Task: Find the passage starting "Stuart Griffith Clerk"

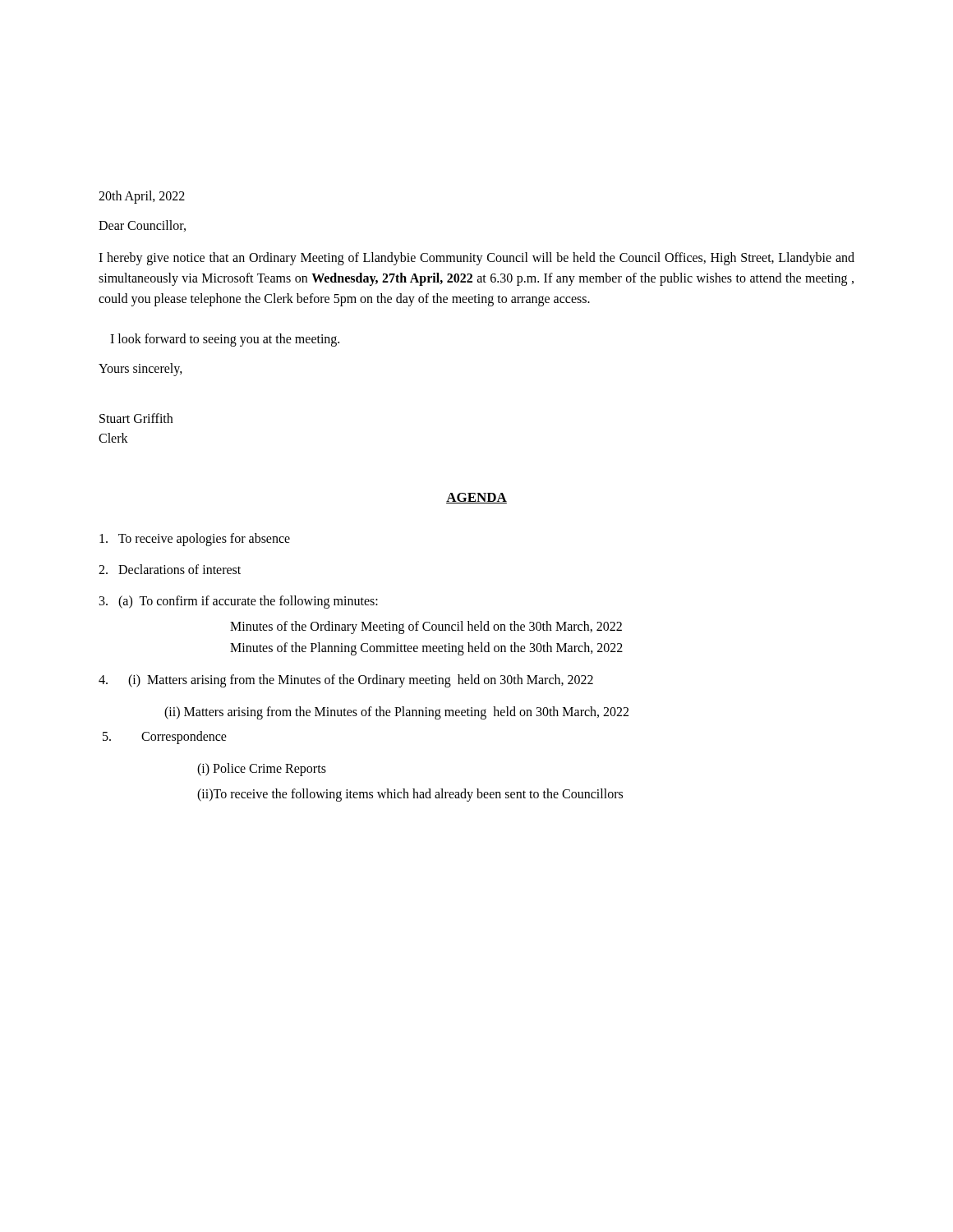Action: 136,429
